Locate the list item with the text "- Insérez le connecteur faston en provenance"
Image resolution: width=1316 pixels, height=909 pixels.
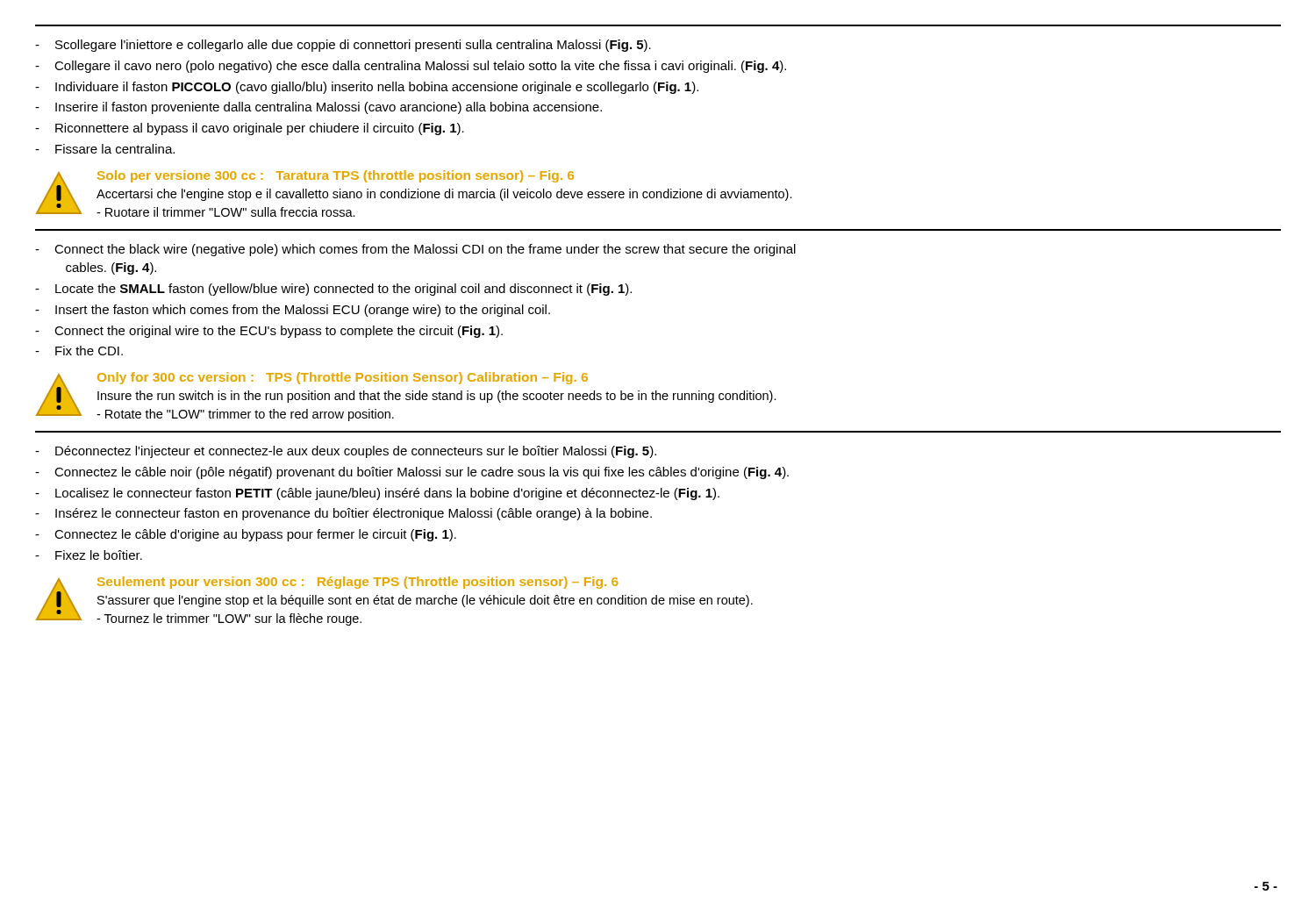344,513
